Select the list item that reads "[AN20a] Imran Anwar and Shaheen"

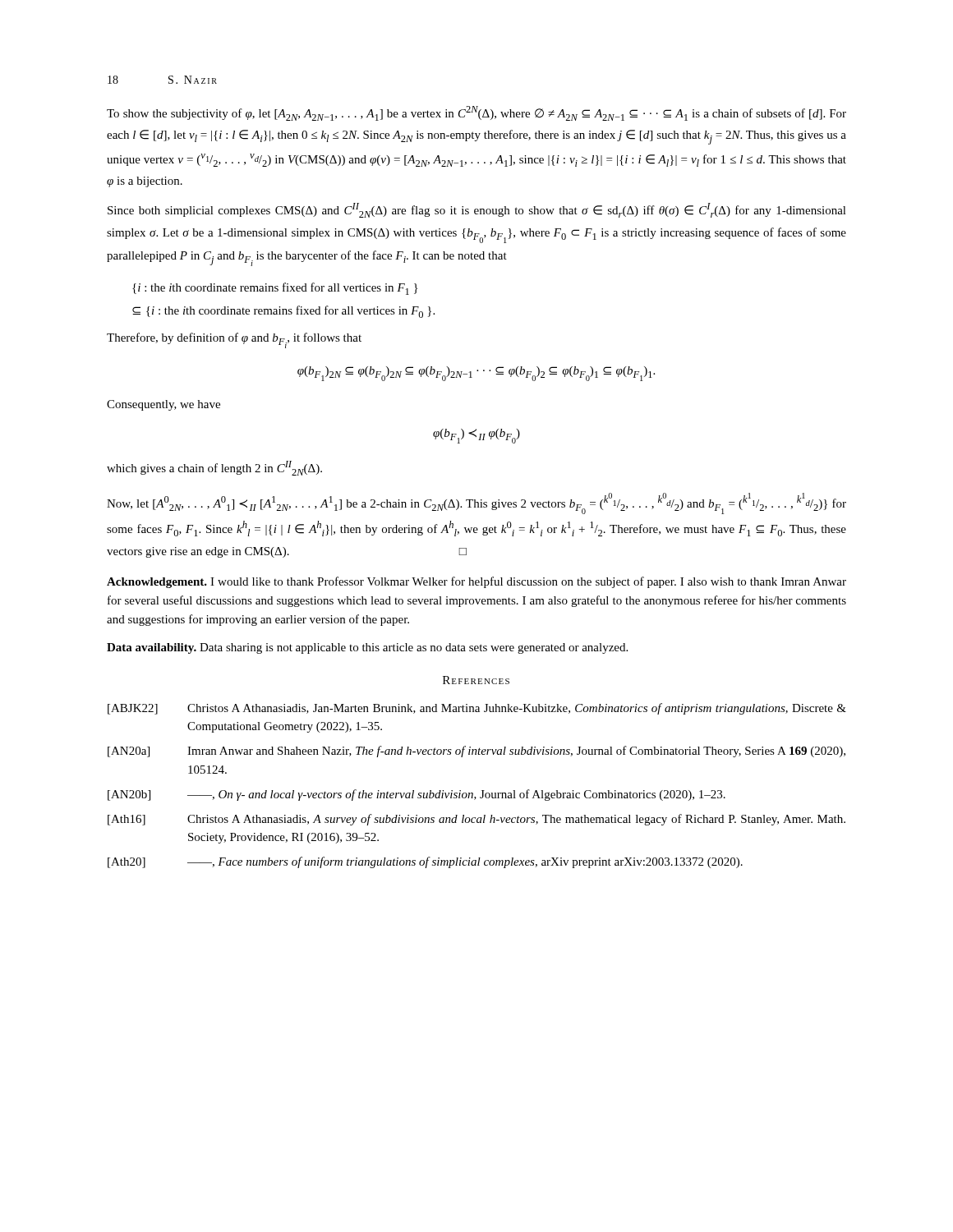pos(476,760)
